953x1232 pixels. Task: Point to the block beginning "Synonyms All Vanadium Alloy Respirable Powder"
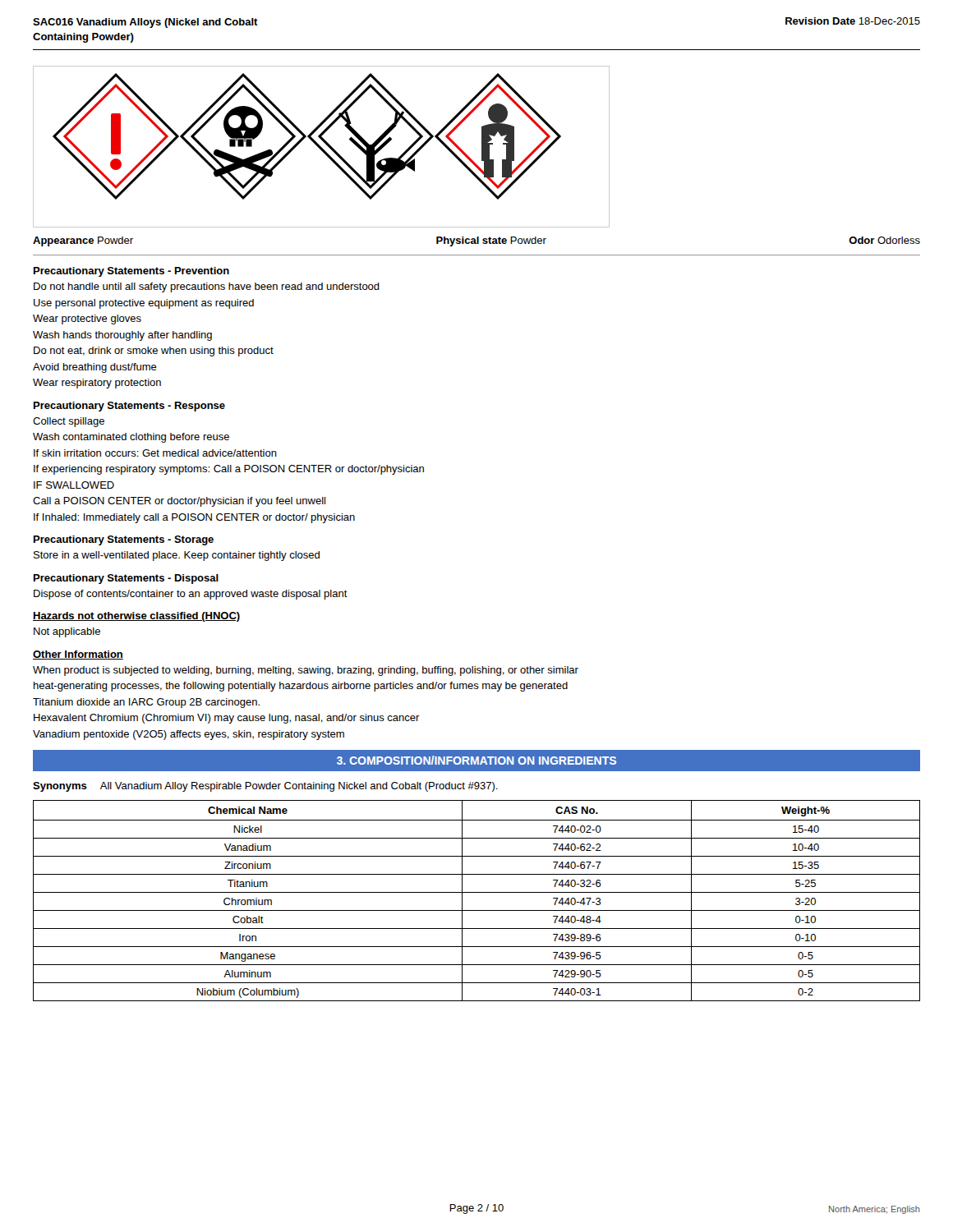[266, 786]
